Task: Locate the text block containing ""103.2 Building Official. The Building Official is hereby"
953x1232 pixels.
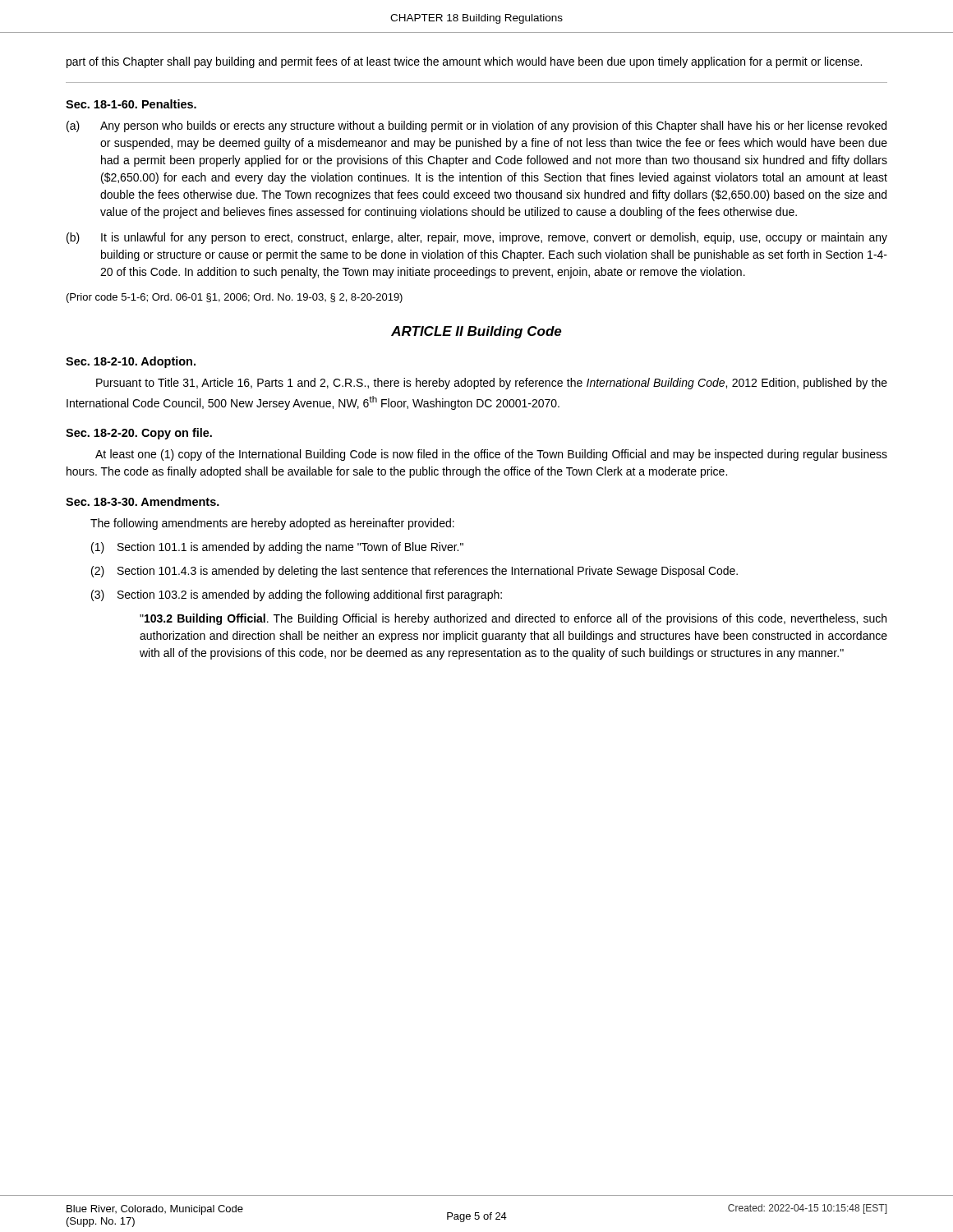Action: (x=513, y=636)
